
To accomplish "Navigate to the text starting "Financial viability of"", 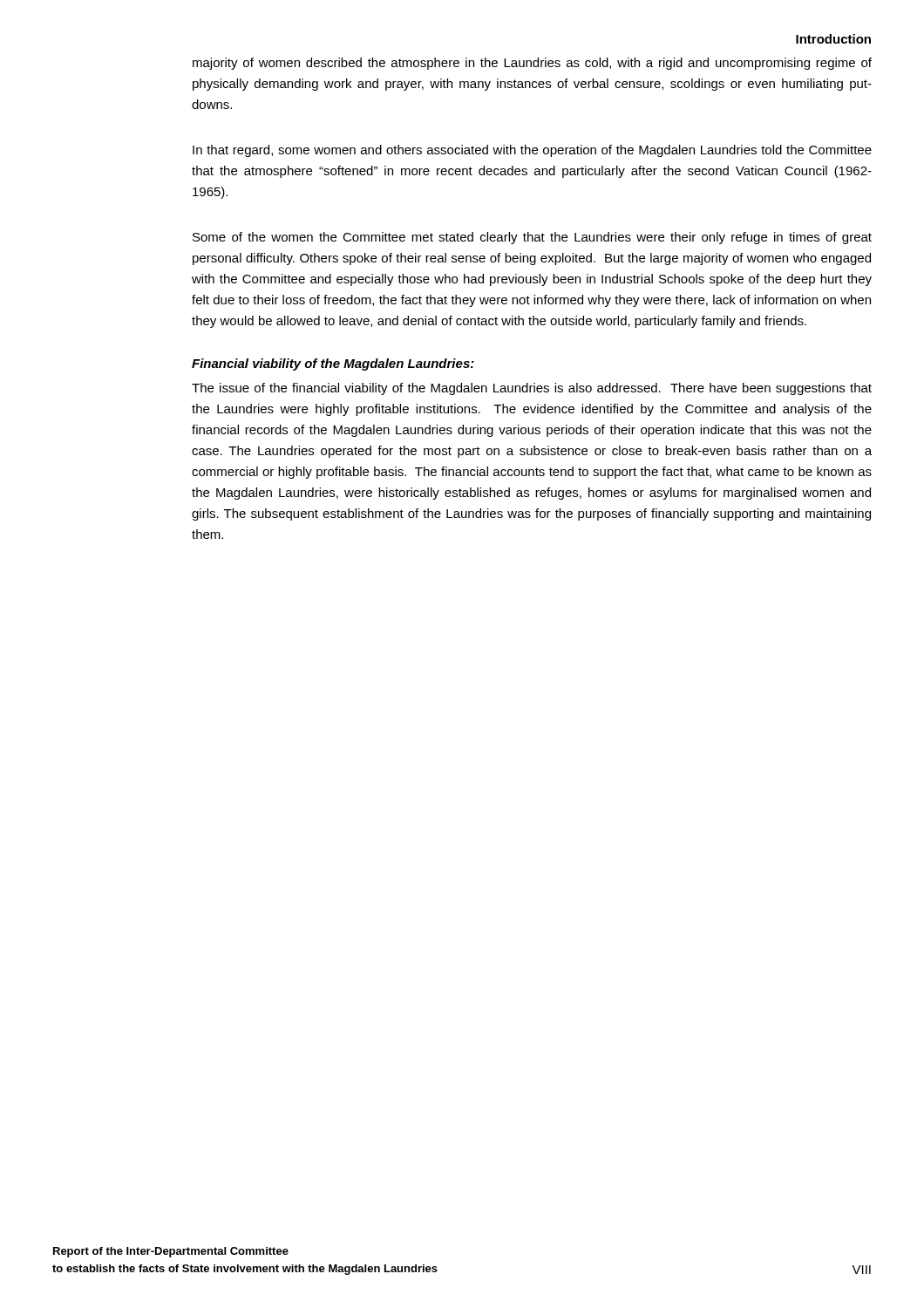I will click(333, 363).
